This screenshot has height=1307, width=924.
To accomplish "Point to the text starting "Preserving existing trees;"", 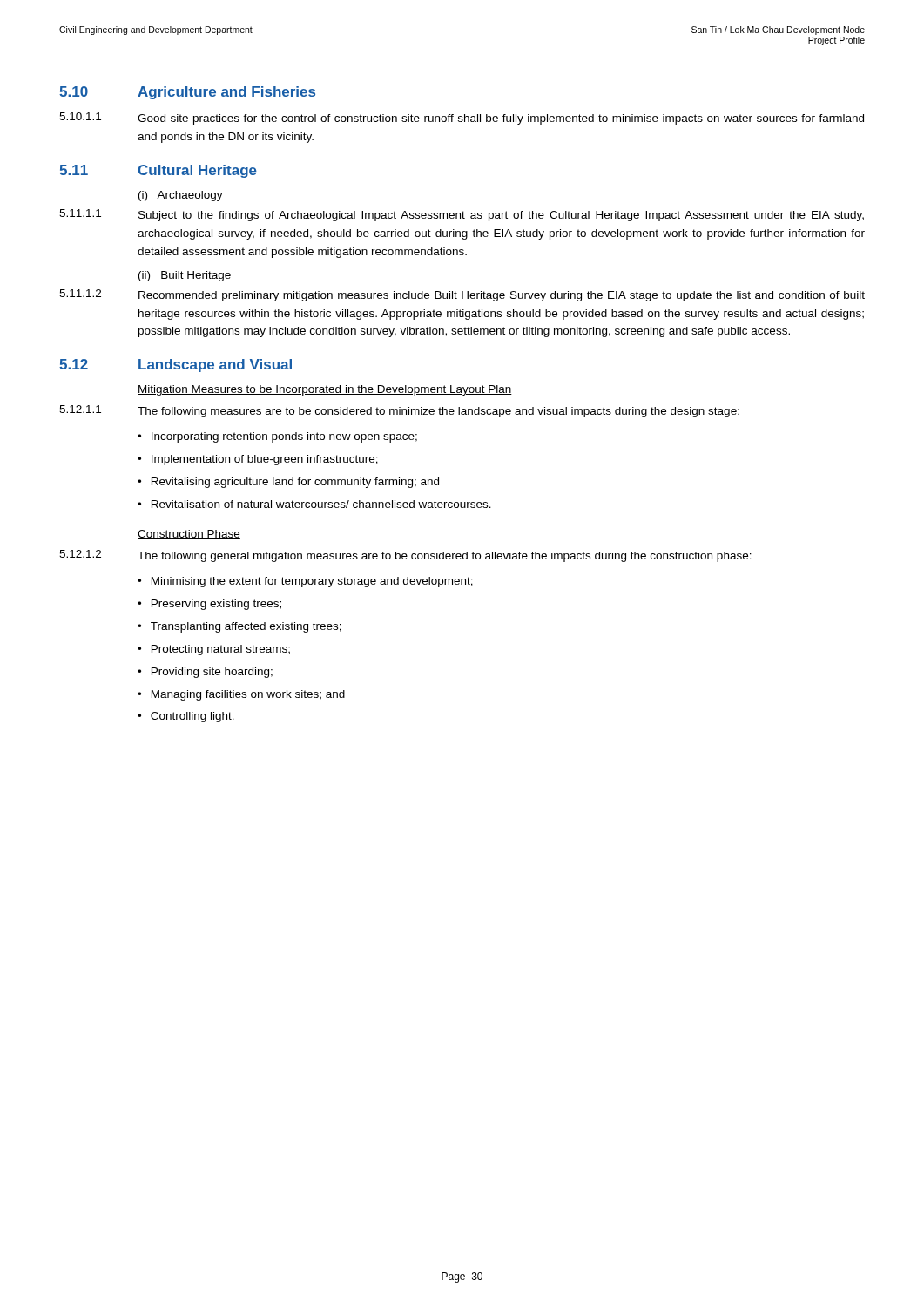I will pyautogui.click(x=216, y=603).
